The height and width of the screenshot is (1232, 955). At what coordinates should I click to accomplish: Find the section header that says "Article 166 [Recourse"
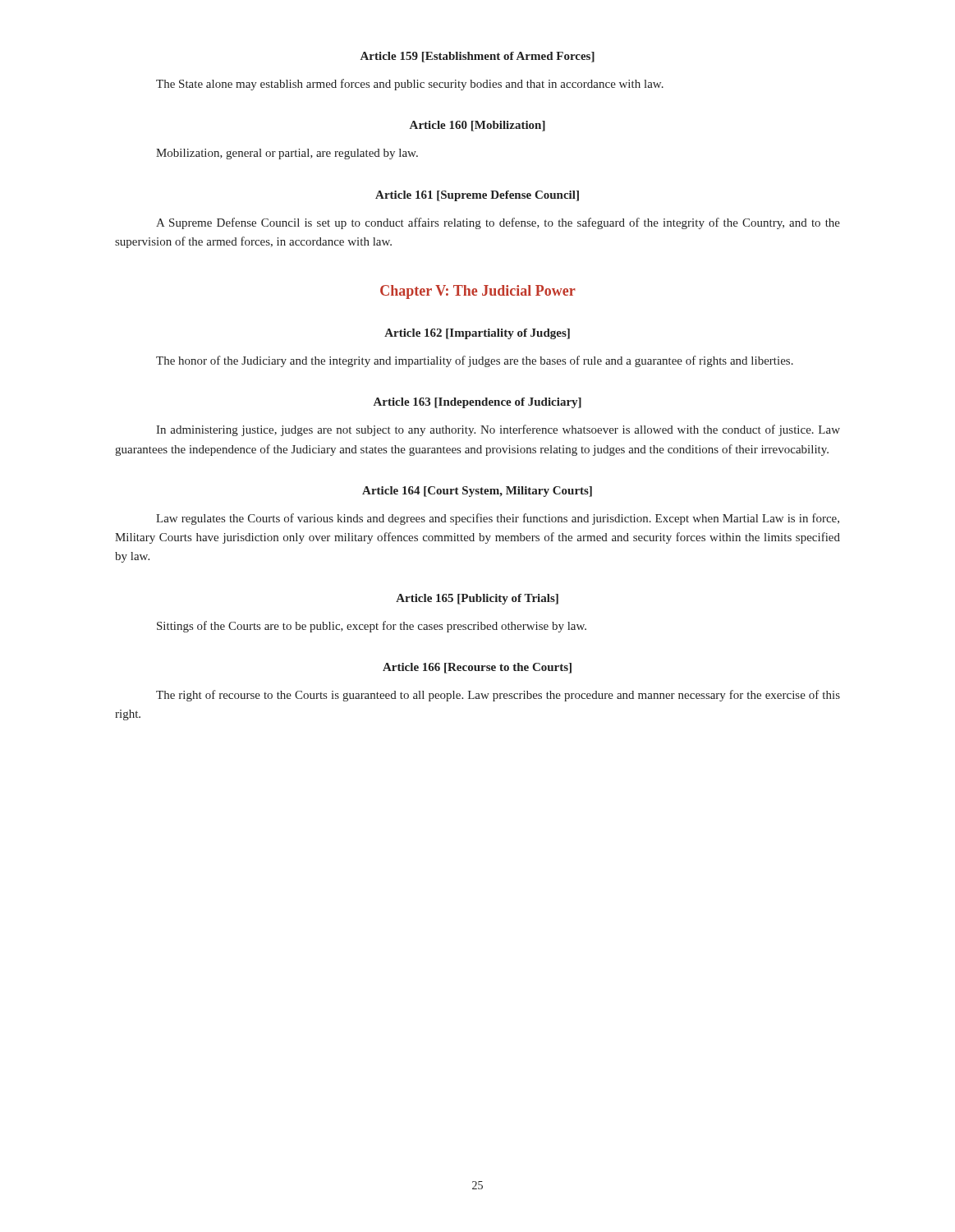pyautogui.click(x=478, y=667)
